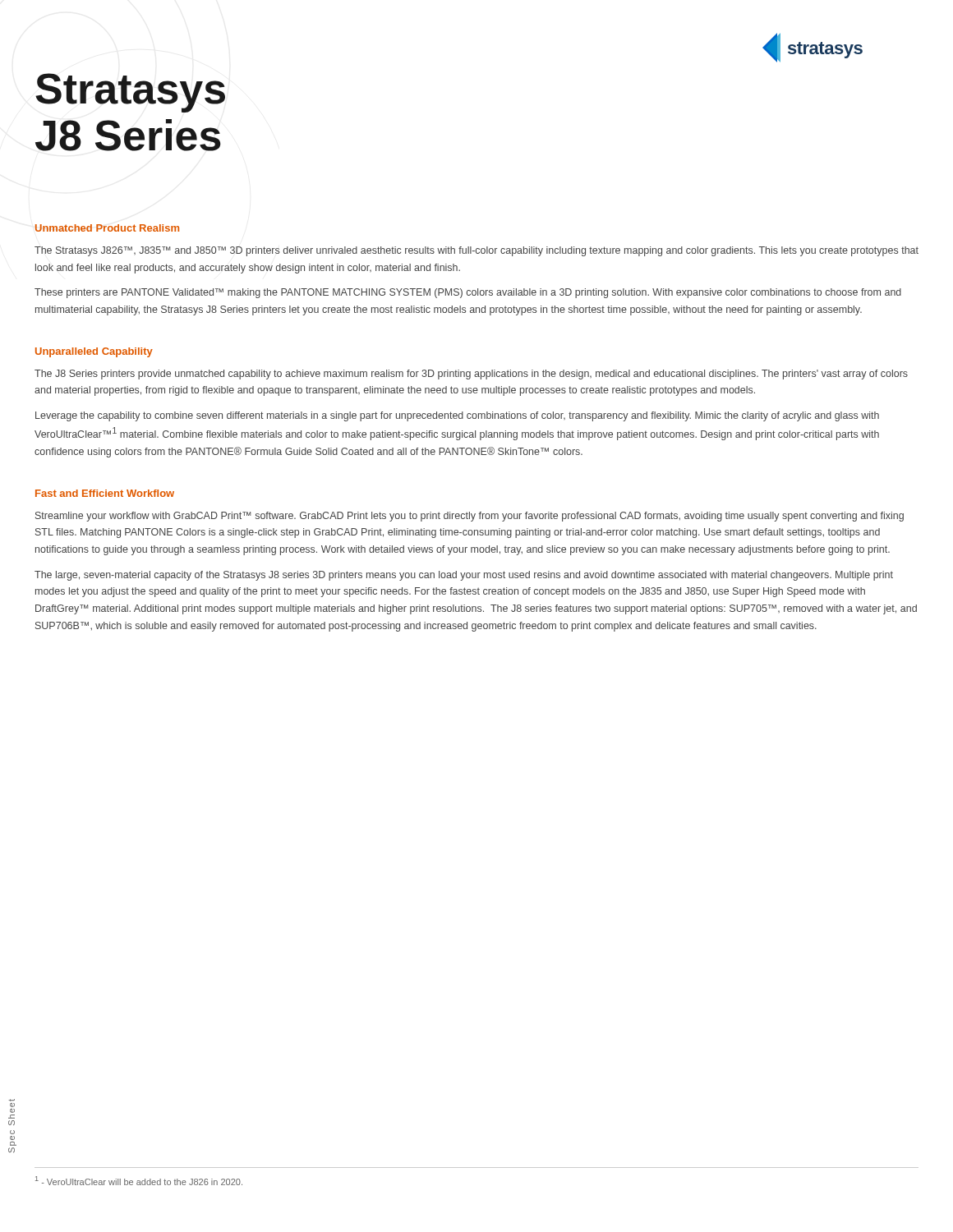The width and height of the screenshot is (953, 1232).
Task: Click on the passage starting "Fast and Efficient"
Action: 104,493
